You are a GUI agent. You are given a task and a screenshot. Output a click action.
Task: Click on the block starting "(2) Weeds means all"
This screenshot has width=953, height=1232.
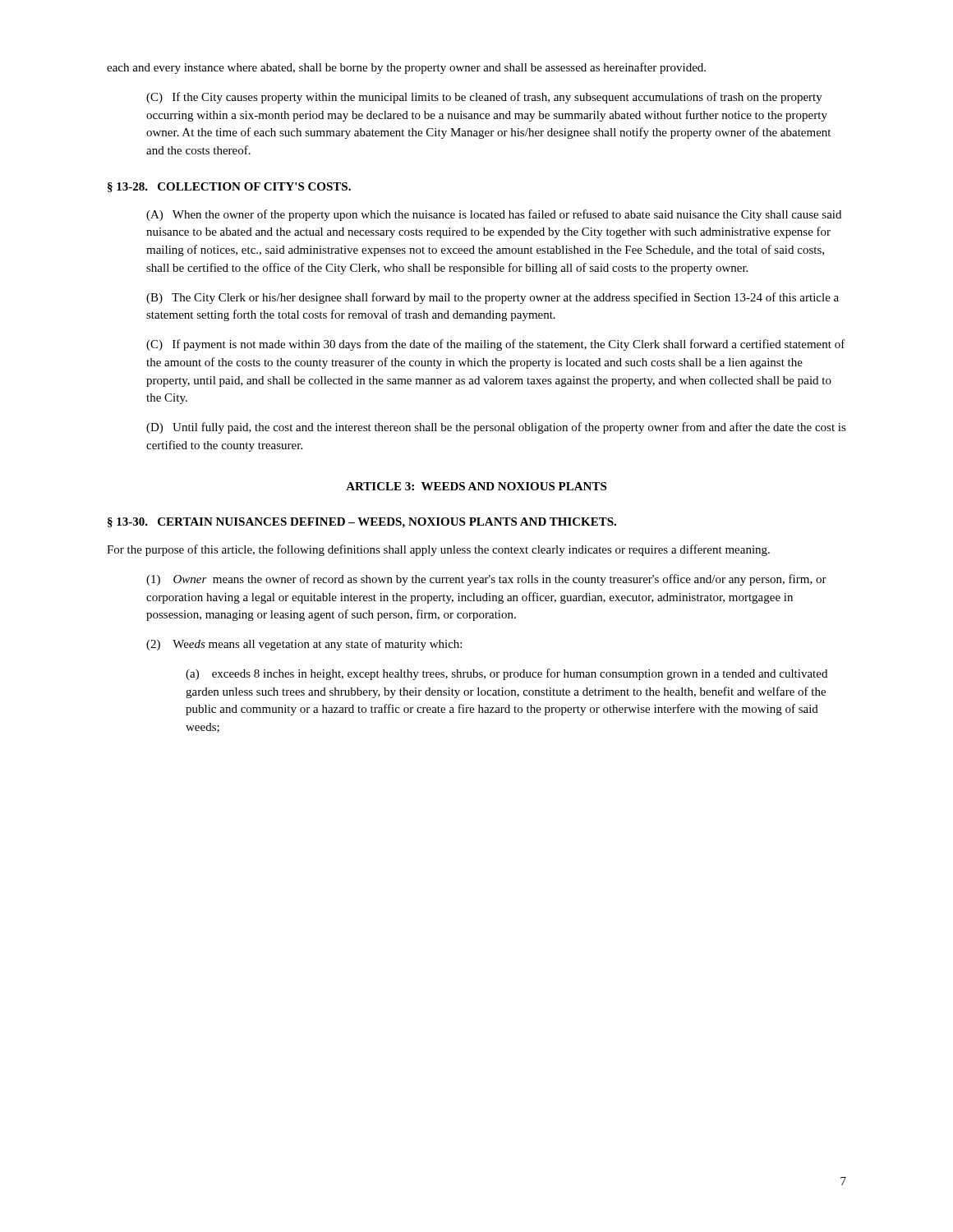click(x=305, y=644)
